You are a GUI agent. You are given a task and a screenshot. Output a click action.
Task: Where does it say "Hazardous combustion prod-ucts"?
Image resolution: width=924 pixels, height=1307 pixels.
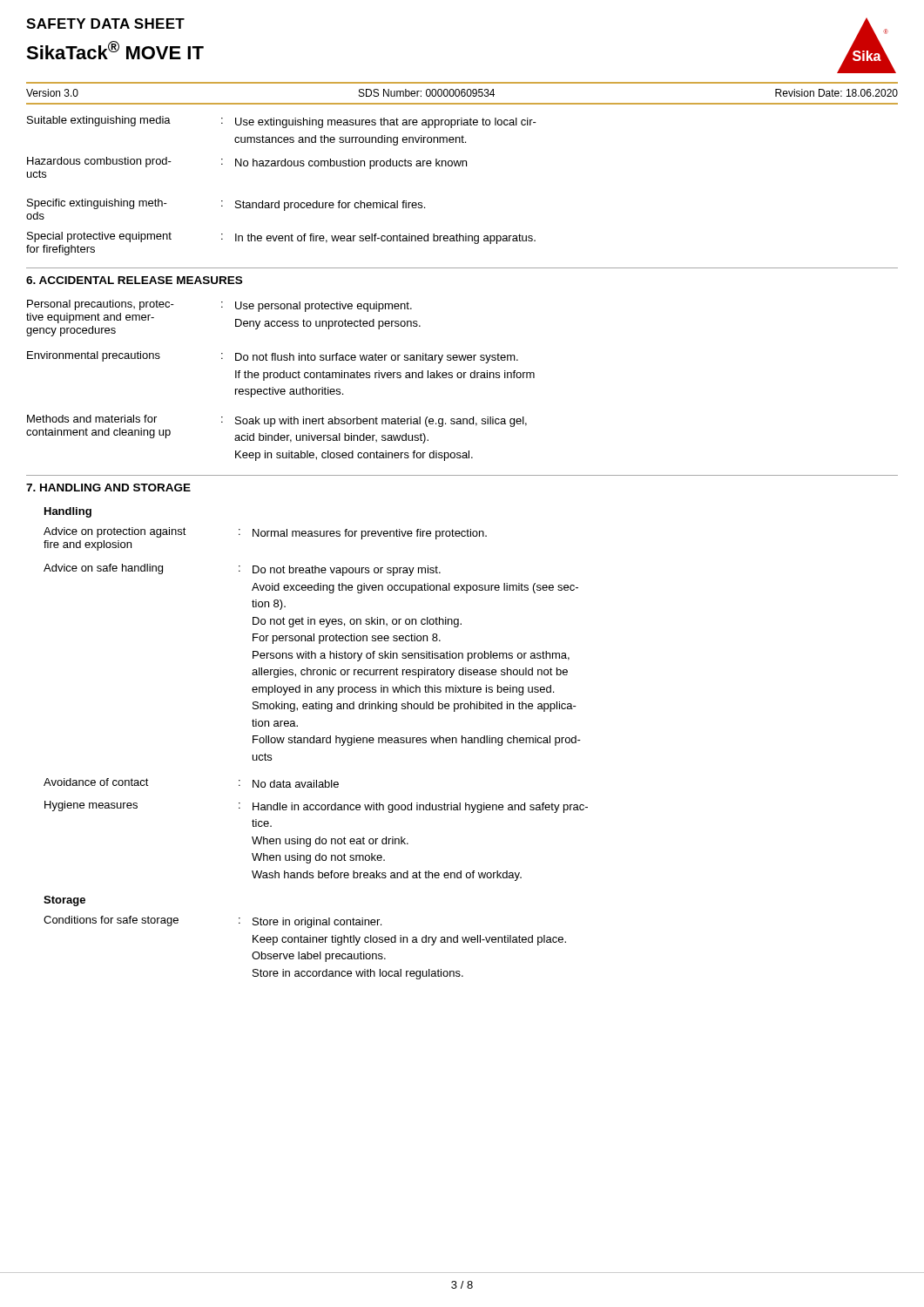pyautogui.click(x=99, y=167)
